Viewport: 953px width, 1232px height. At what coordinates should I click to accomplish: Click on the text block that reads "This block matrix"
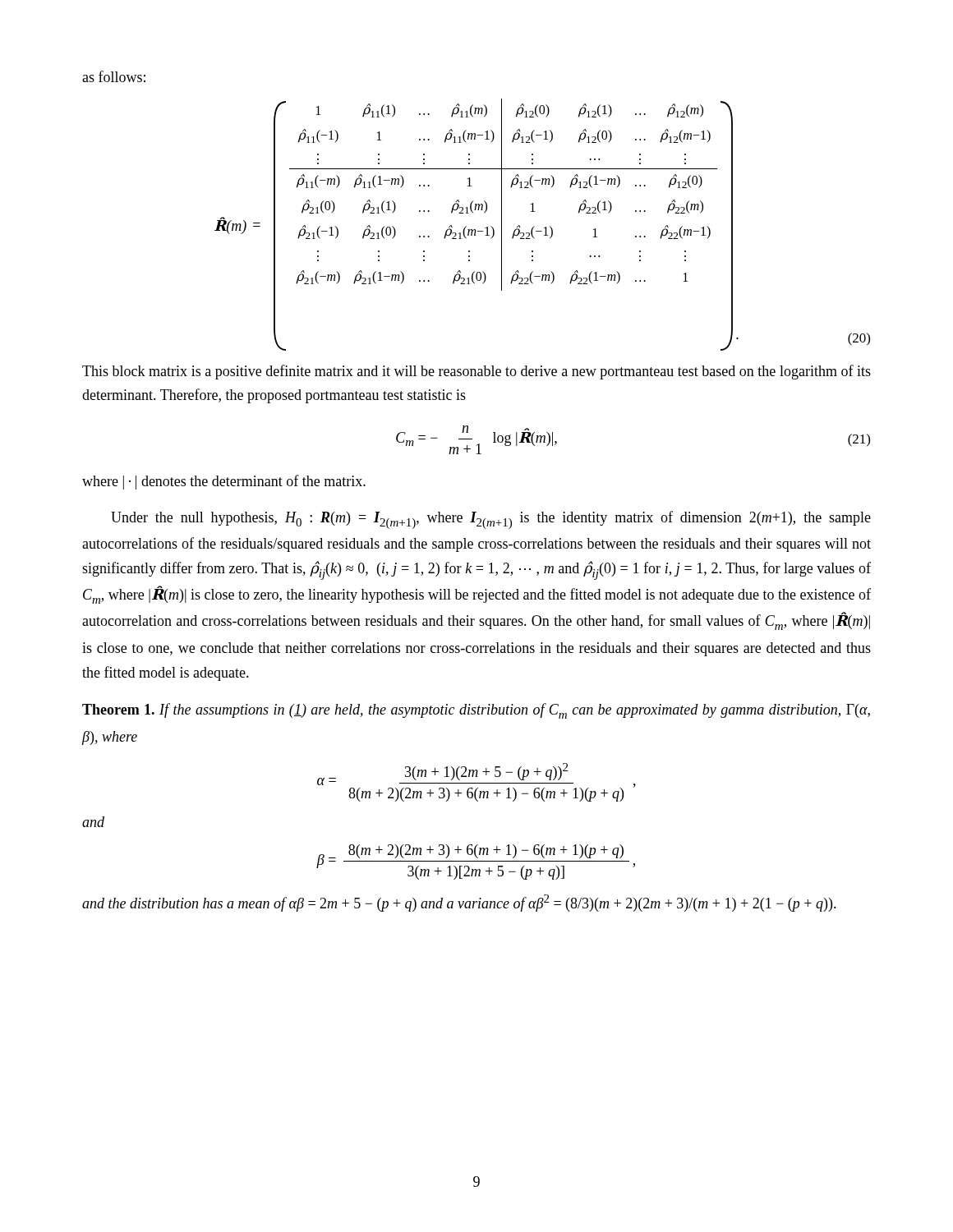(476, 383)
